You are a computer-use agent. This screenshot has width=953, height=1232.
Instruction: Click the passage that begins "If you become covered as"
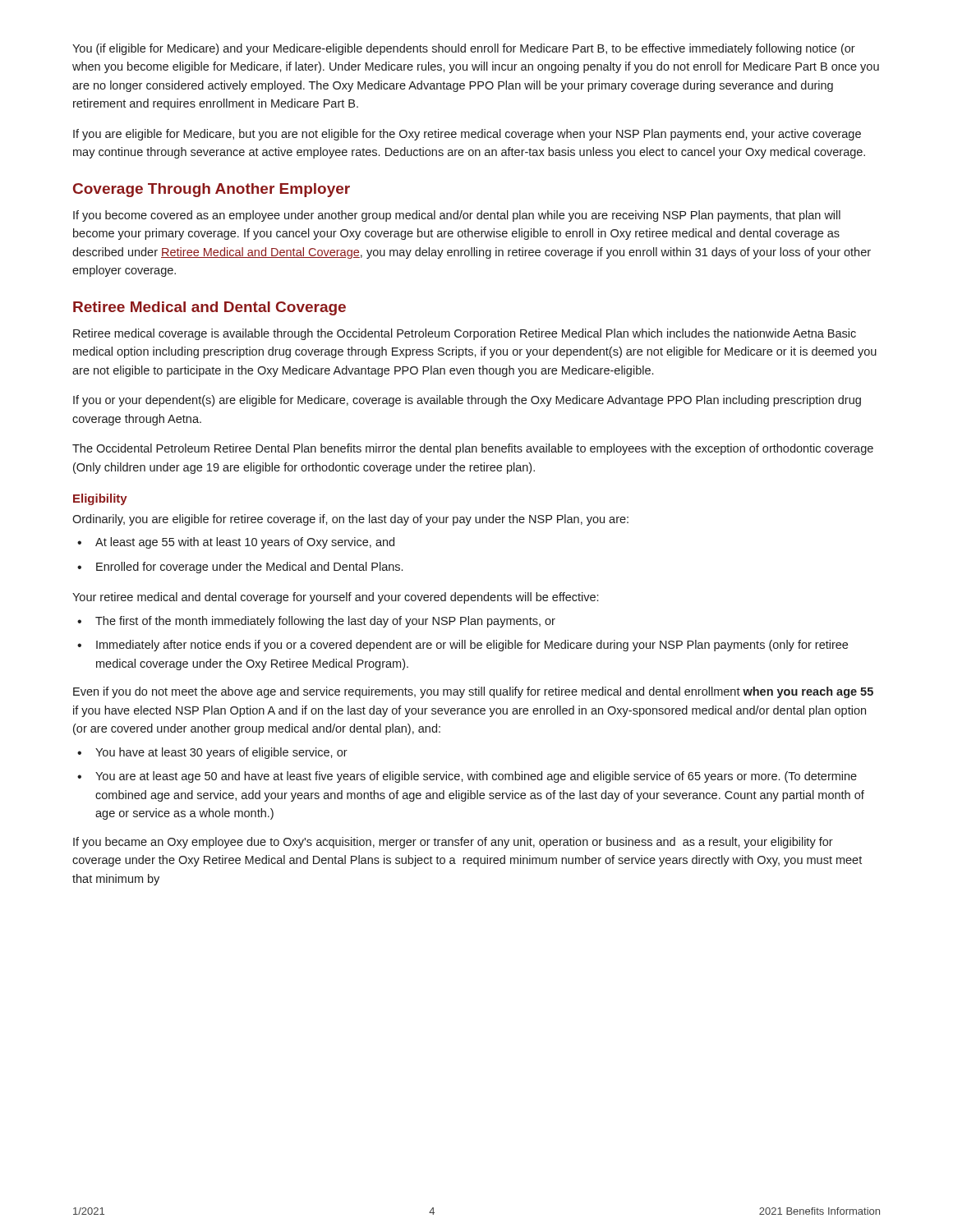point(472,243)
